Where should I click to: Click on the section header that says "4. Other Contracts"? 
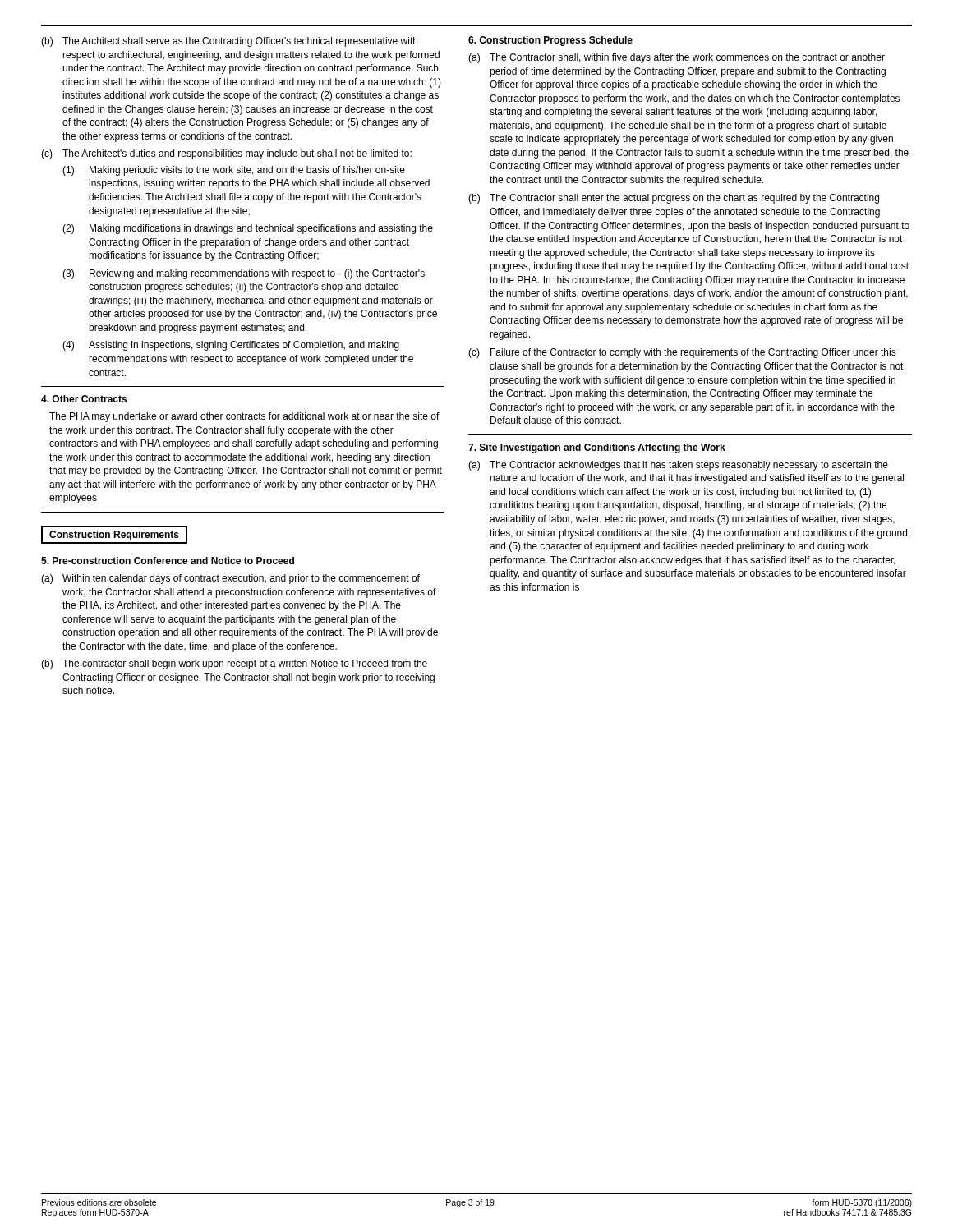point(84,399)
